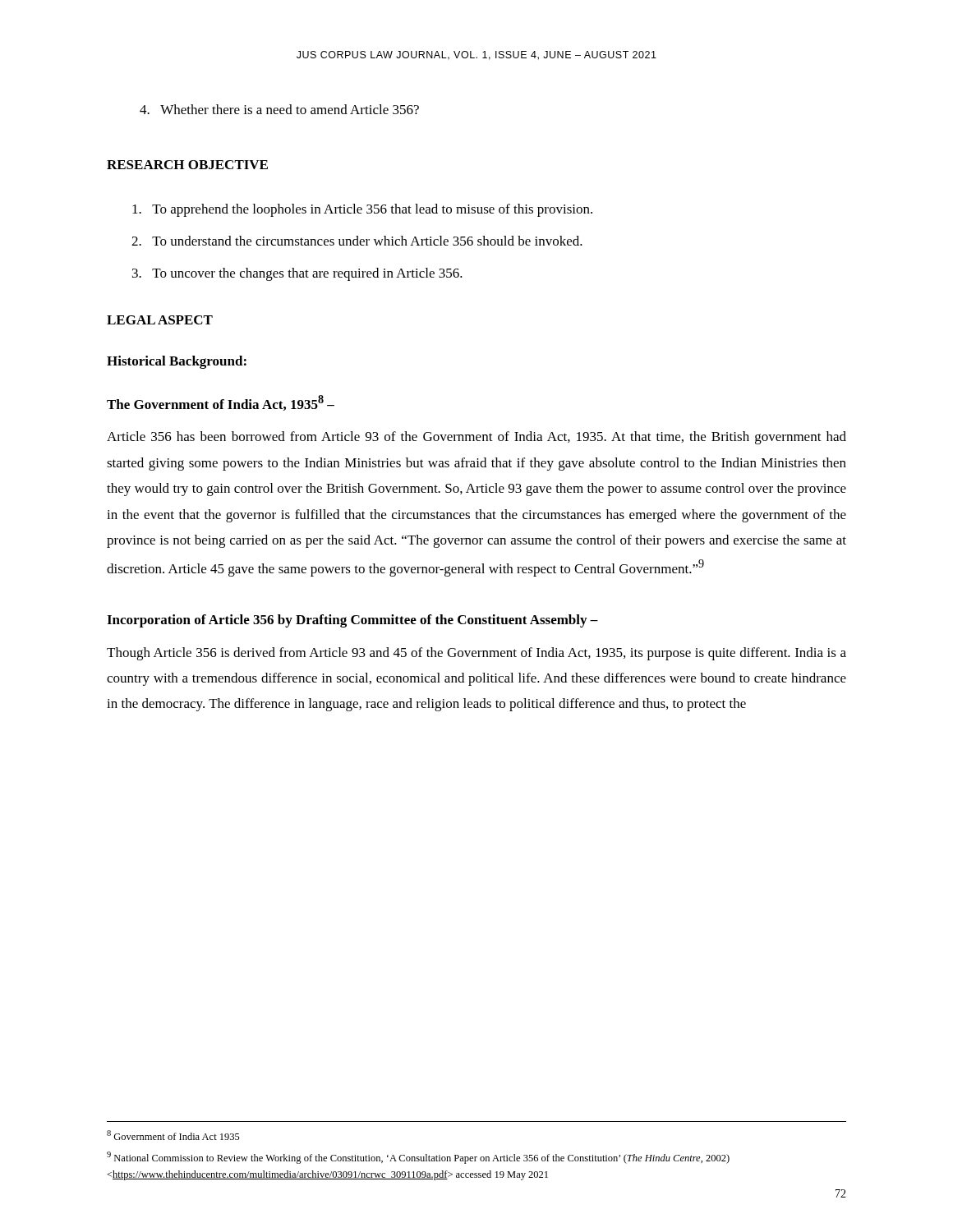Image resolution: width=953 pixels, height=1232 pixels.
Task: Where is the passage that starts "Article 356 has been"?
Action: click(x=476, y=503)
